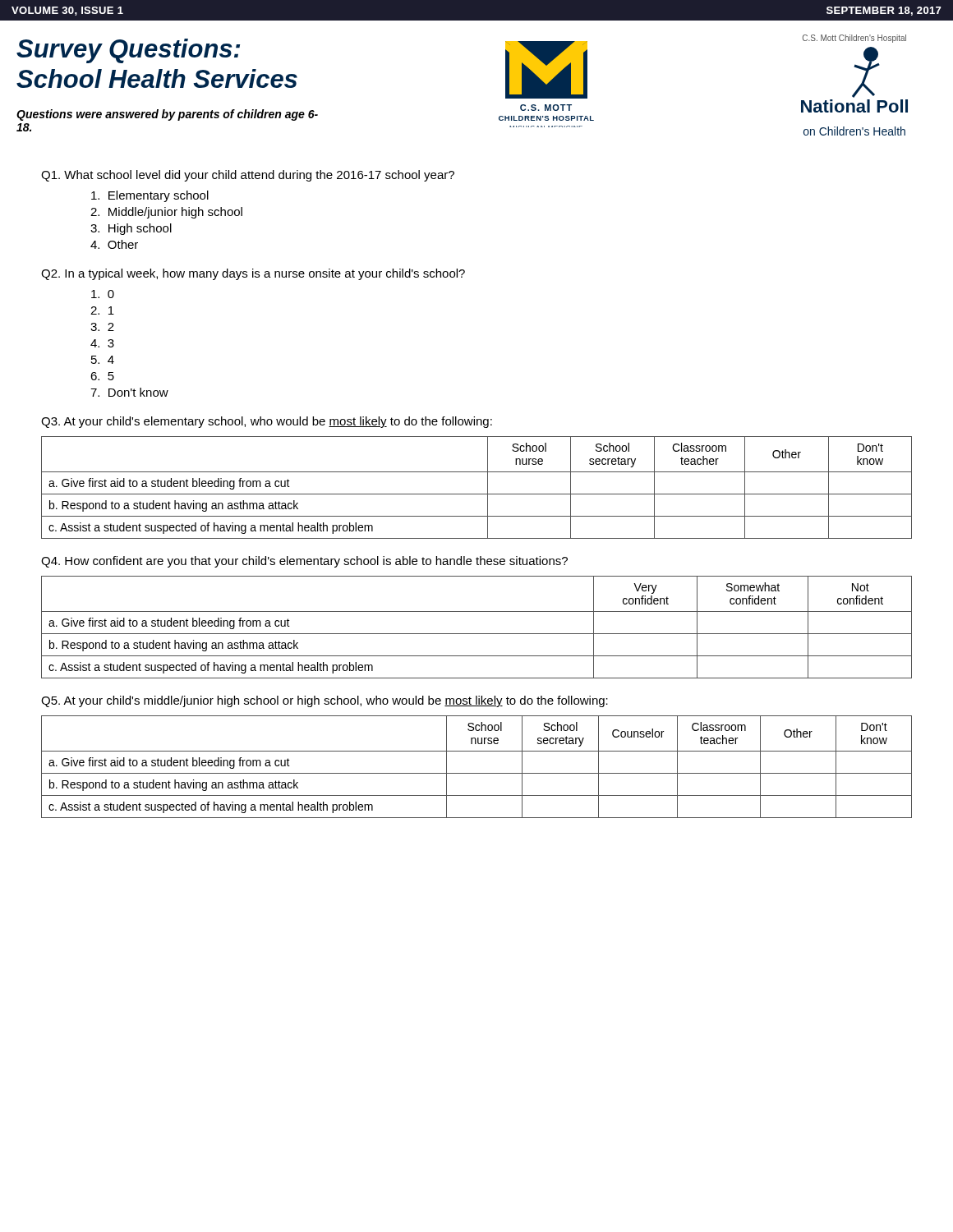Click on the text starting "Elementary school"
This screenshot has height=1232, width=953.
click(150, 195)
